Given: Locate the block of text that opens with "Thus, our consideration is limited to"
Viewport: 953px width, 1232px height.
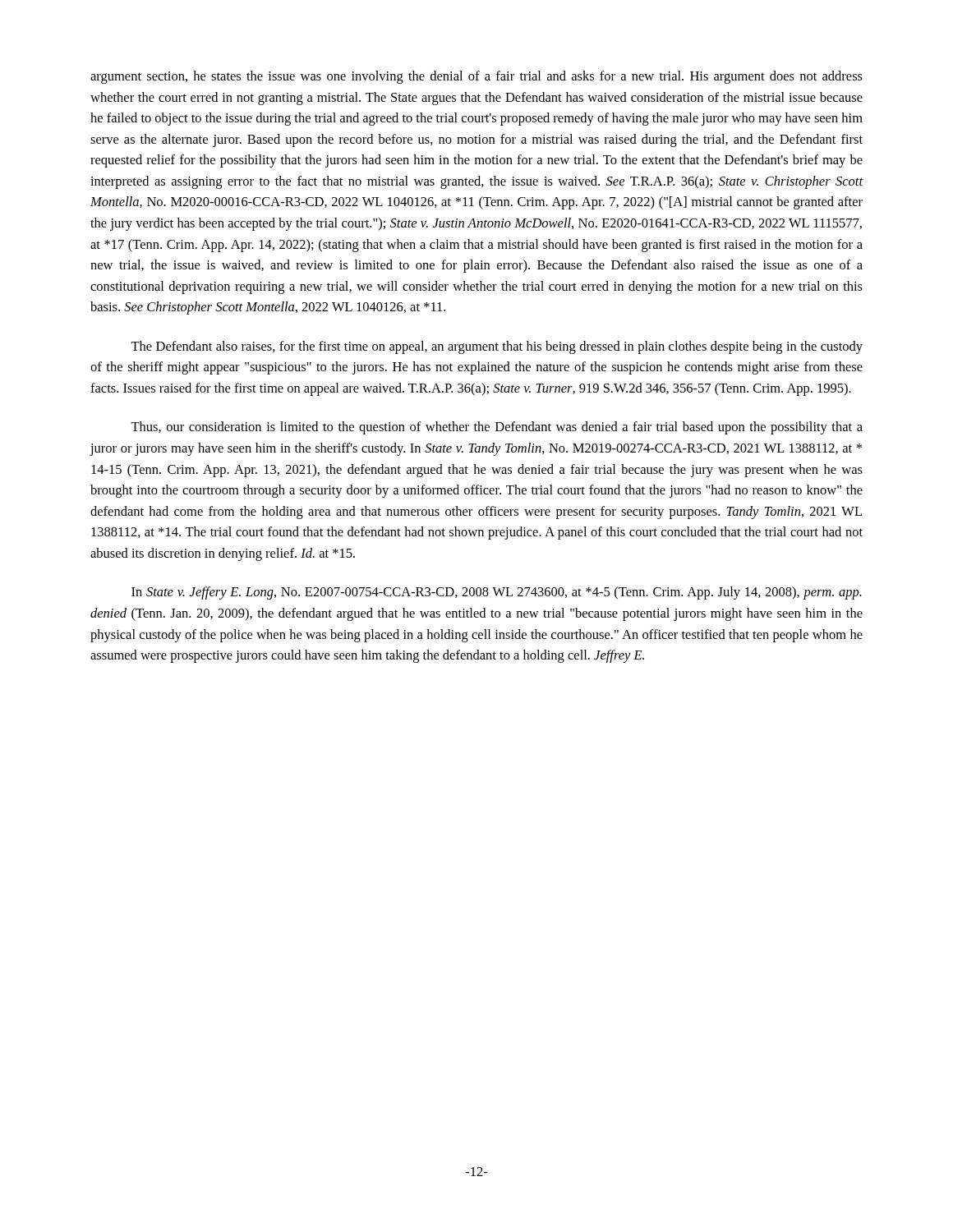Looking at the screenshot, I should tap(476, 490).
